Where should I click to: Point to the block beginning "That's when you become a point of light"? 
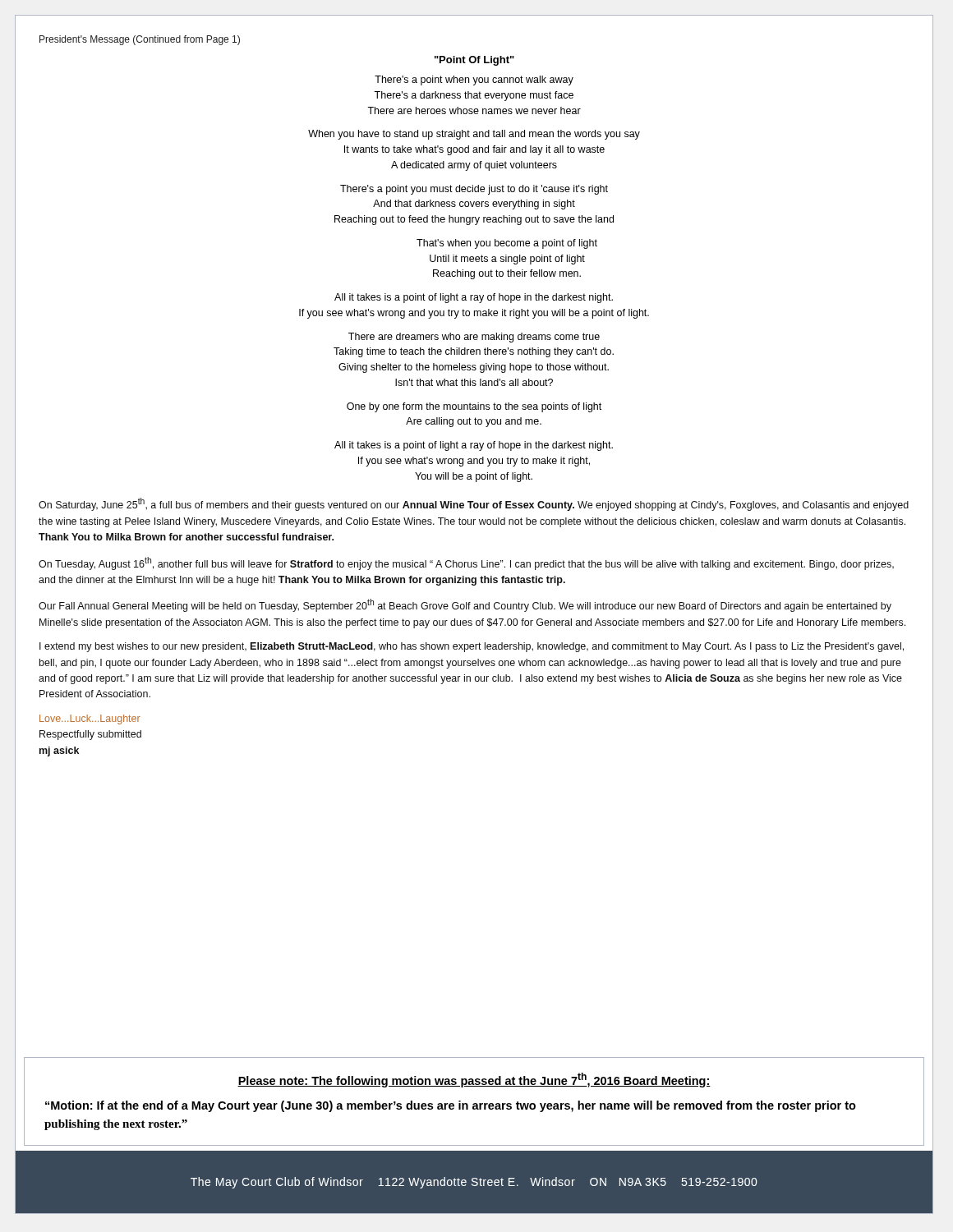click(x=507, y=258)
